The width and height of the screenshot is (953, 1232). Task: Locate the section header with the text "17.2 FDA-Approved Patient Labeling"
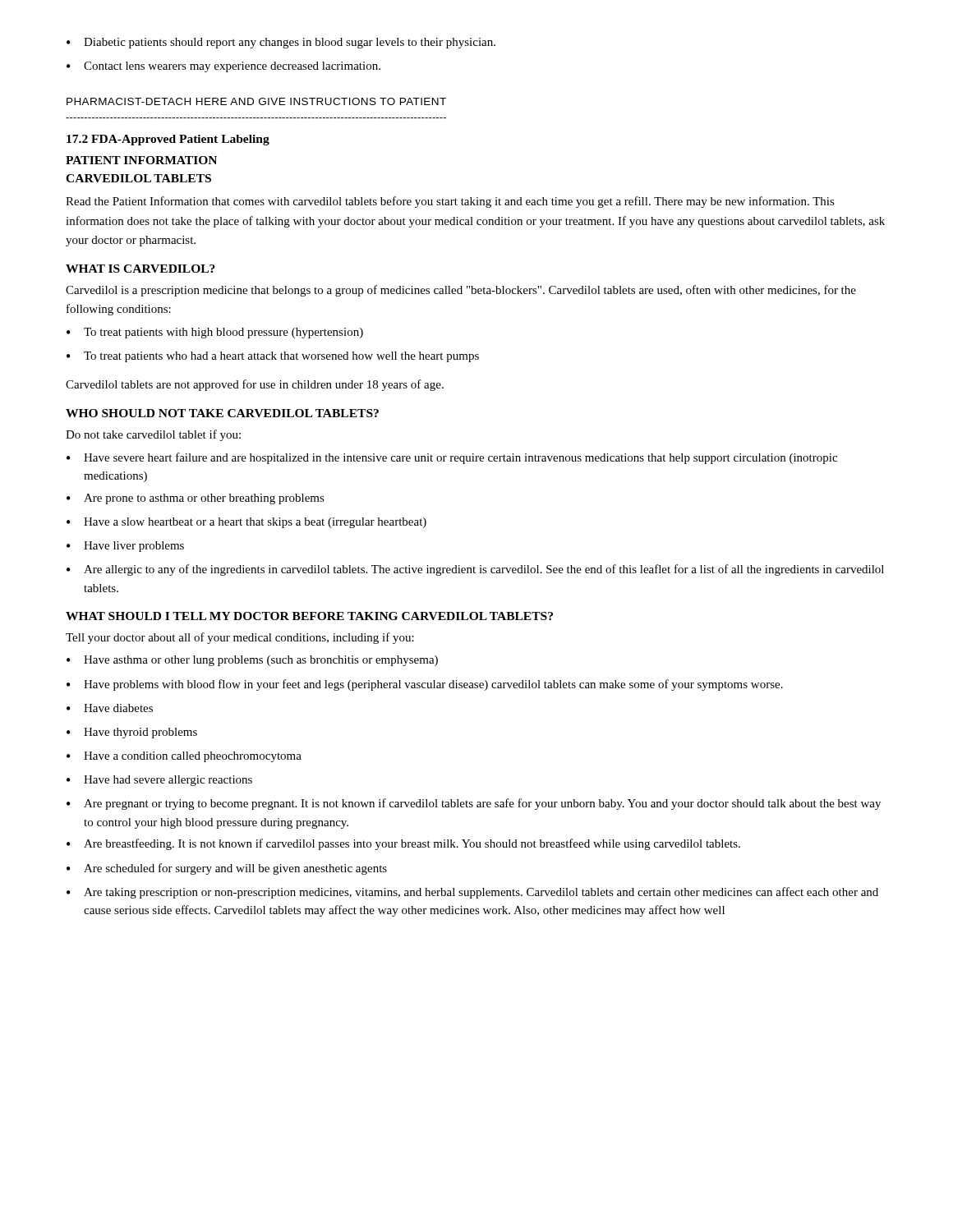167,139
